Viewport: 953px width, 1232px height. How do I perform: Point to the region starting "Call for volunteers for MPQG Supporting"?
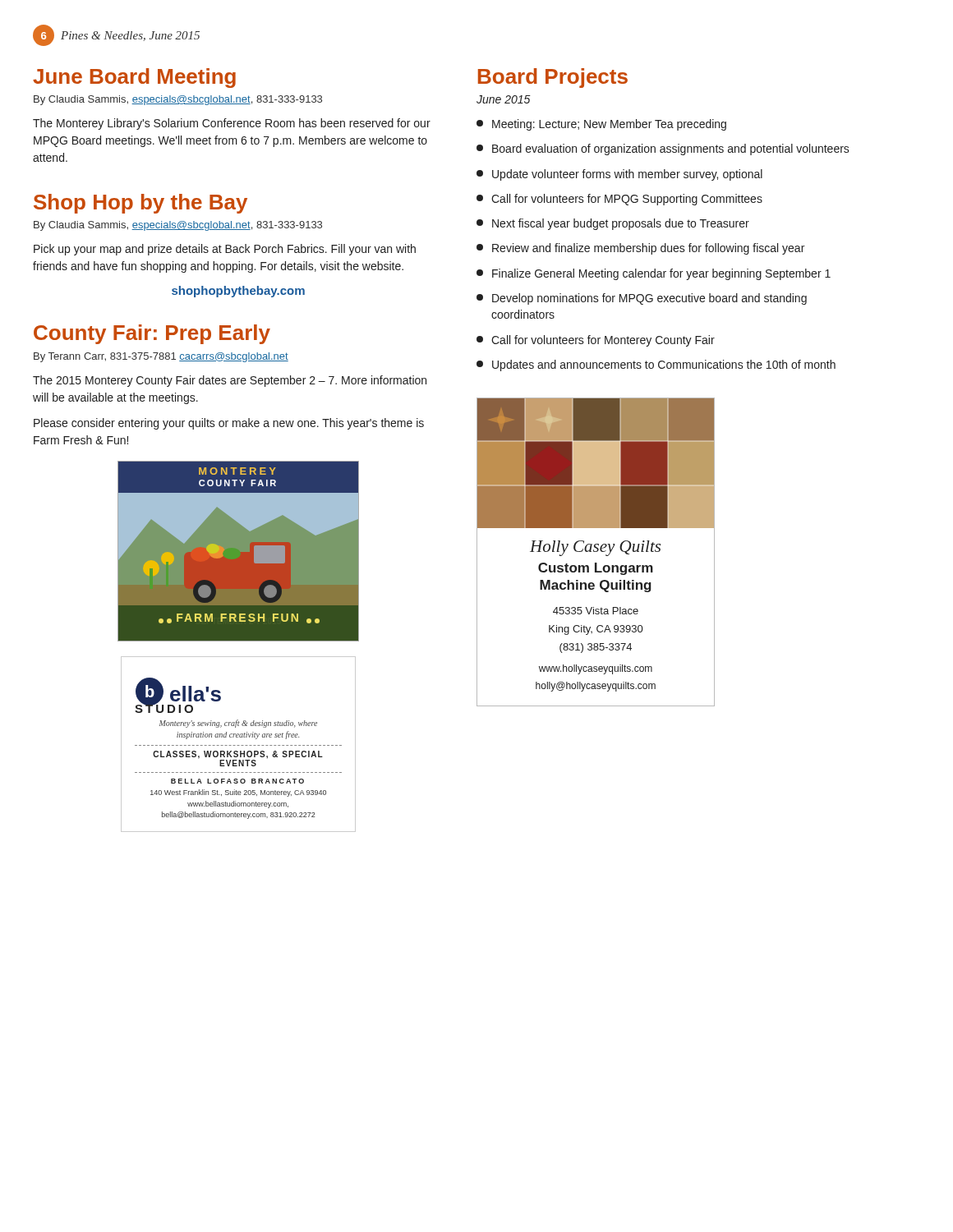[x=619, y=199]
